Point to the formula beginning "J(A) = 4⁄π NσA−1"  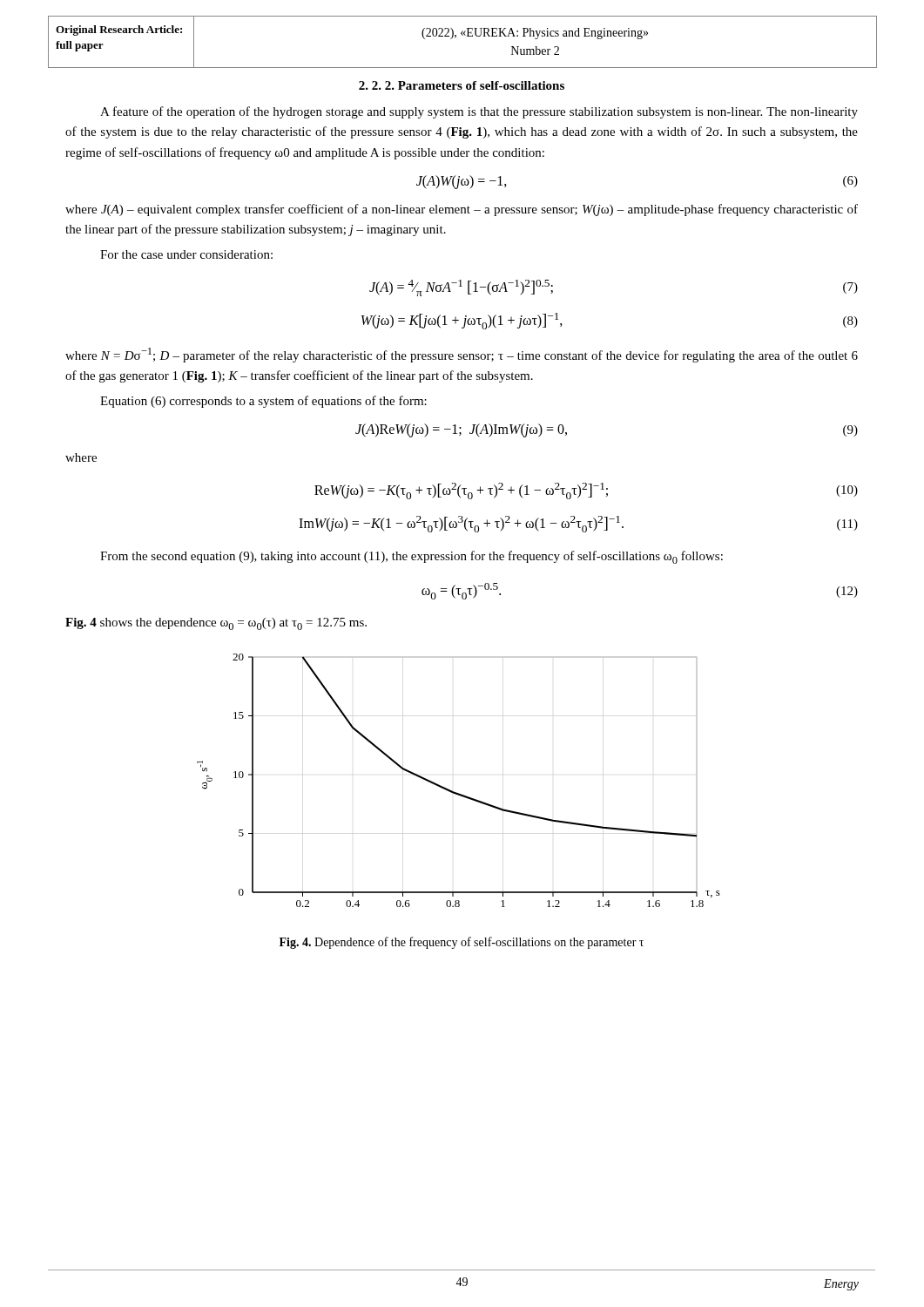(x=462, y=287)
